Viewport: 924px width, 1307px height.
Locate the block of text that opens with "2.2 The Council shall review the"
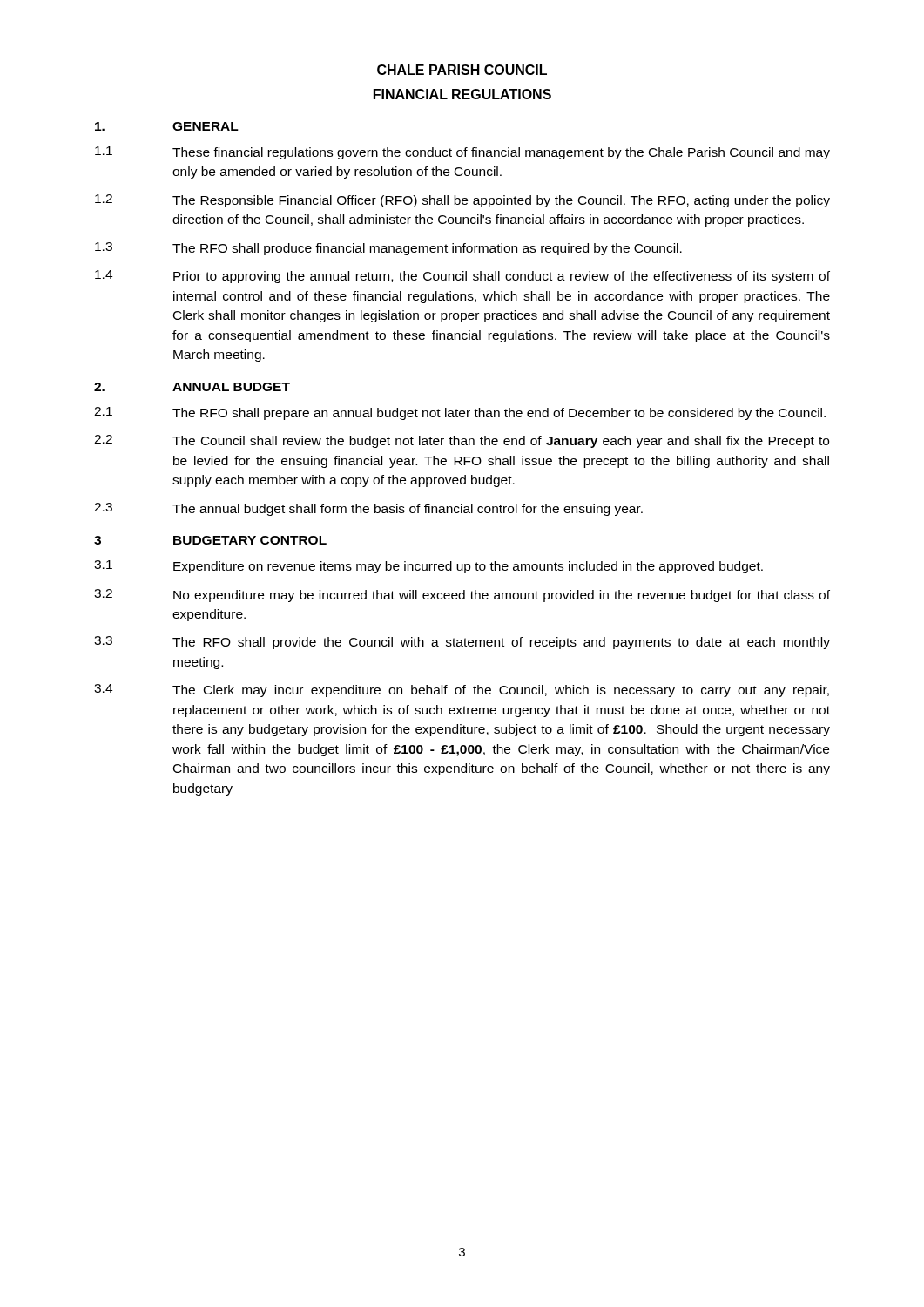[x=462, y=461]
